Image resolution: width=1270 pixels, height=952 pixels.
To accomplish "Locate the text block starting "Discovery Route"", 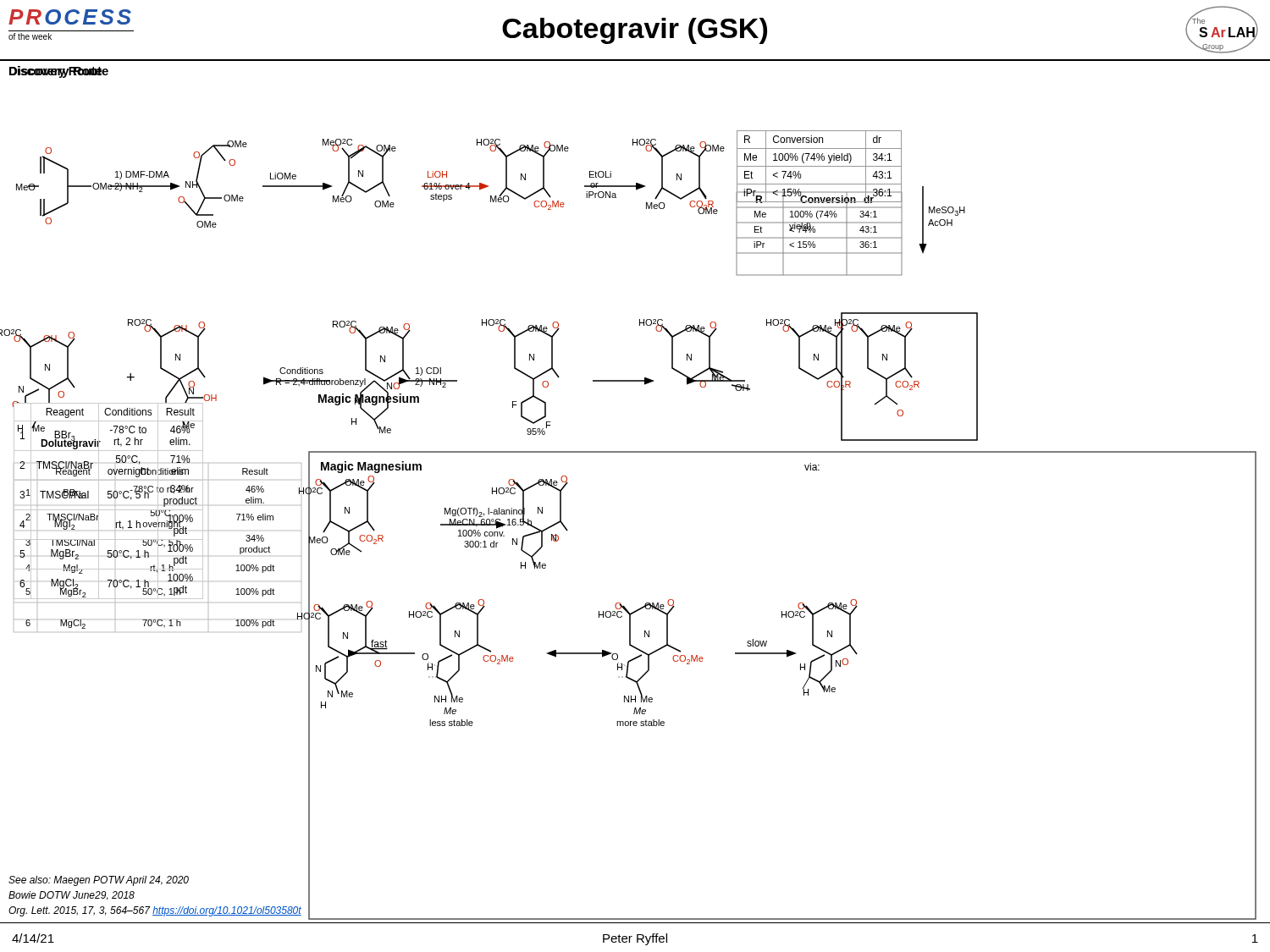I will click(x=55, y=71).
